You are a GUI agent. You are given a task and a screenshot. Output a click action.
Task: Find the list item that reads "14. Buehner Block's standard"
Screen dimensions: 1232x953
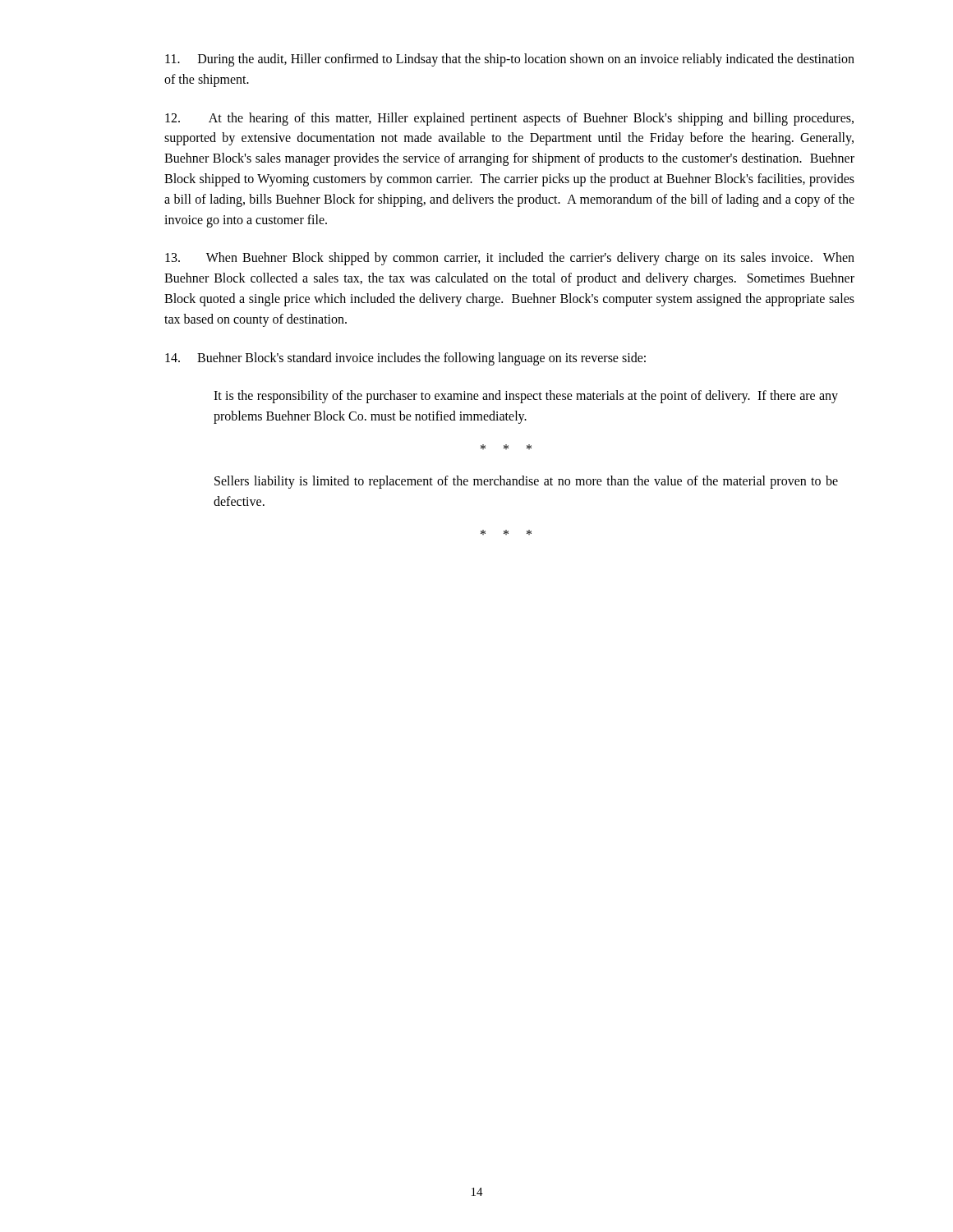[x=406, y=357]
